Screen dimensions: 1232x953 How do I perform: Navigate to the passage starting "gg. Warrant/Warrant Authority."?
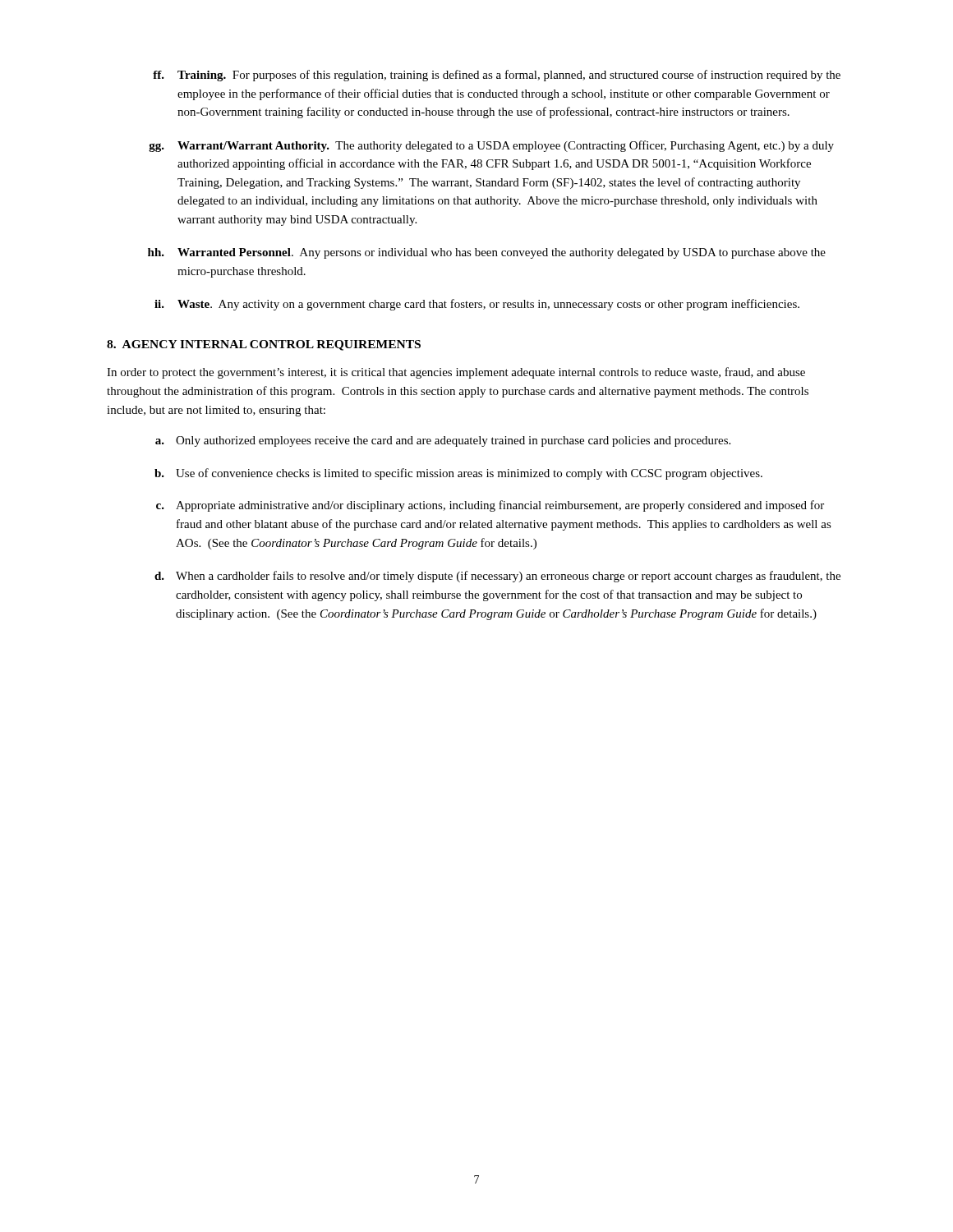(476, 182)
